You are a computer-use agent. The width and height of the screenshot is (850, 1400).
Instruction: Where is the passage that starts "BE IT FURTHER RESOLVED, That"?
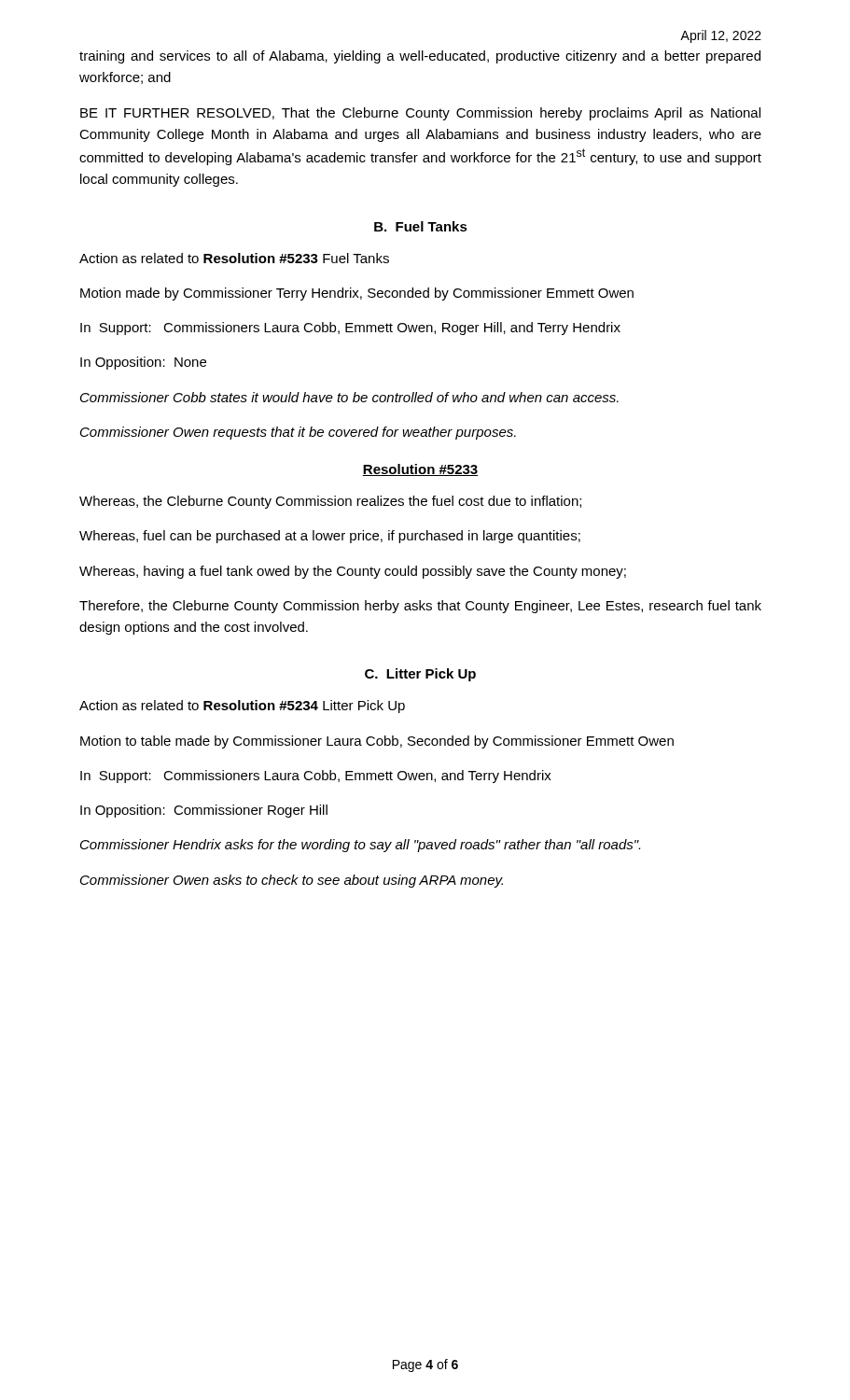tap(420, 145)
